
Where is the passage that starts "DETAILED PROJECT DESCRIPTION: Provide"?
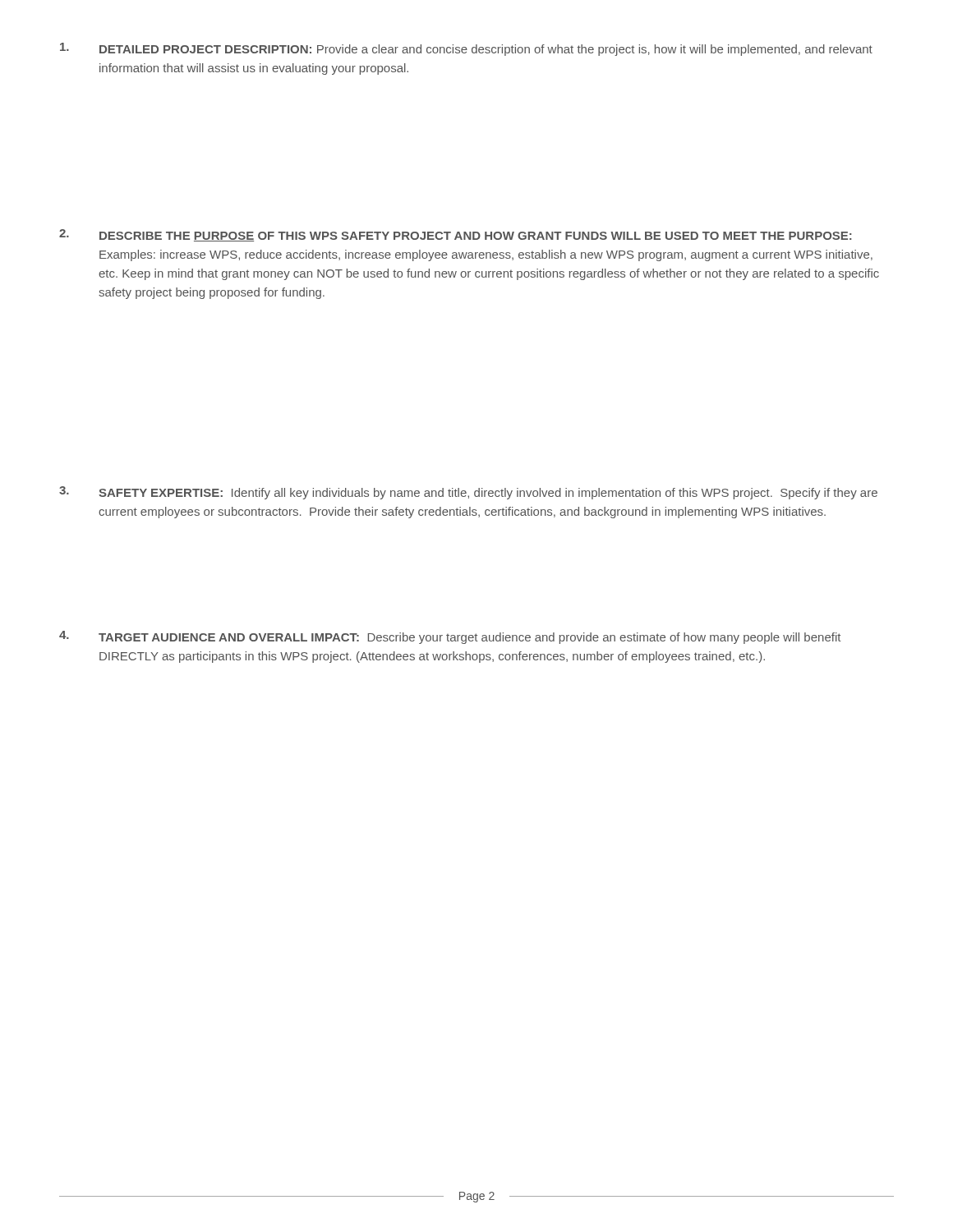pyautogui.click(x=476, y=59)
